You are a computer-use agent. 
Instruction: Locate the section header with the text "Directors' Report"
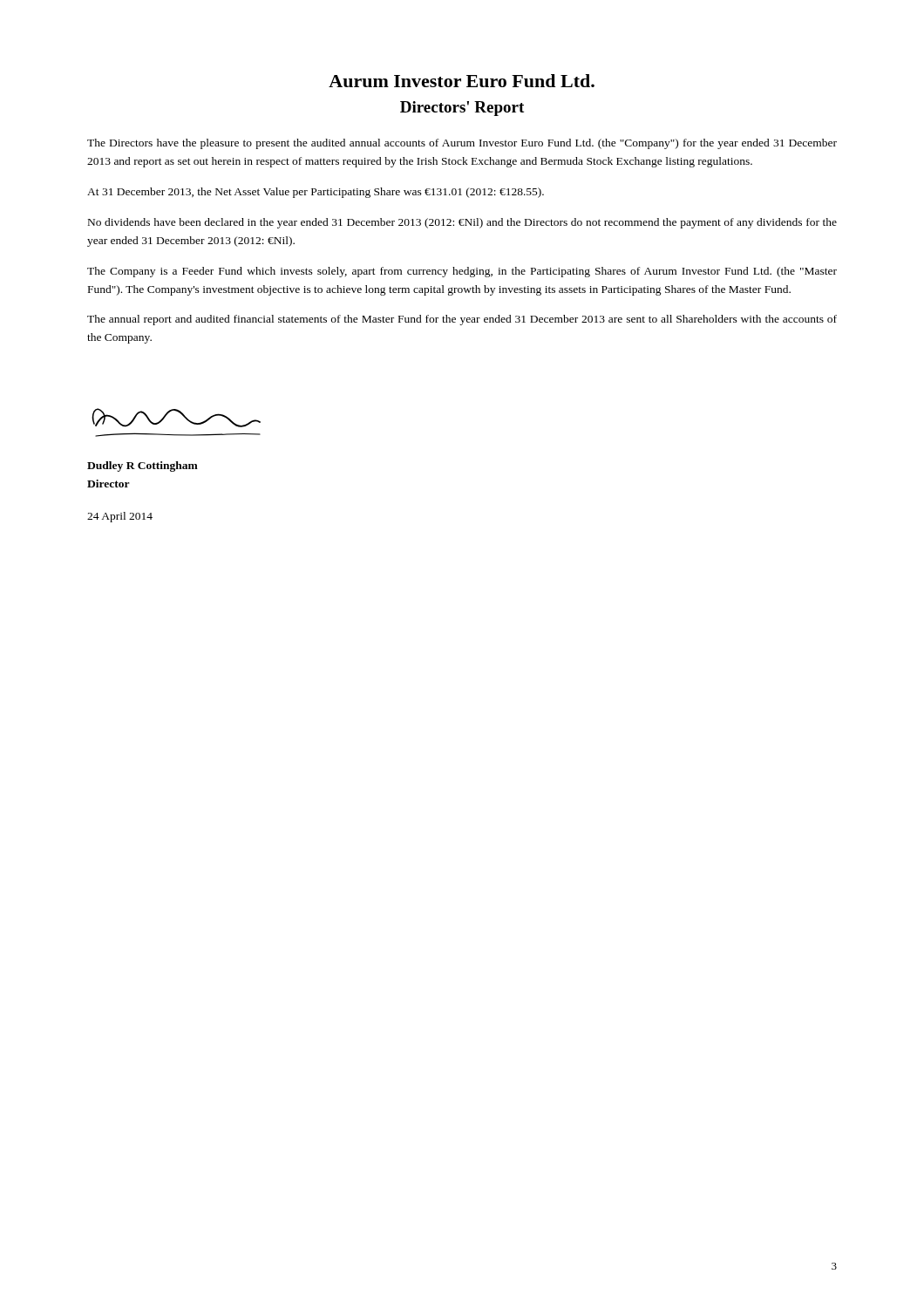(x=462, y=107)
